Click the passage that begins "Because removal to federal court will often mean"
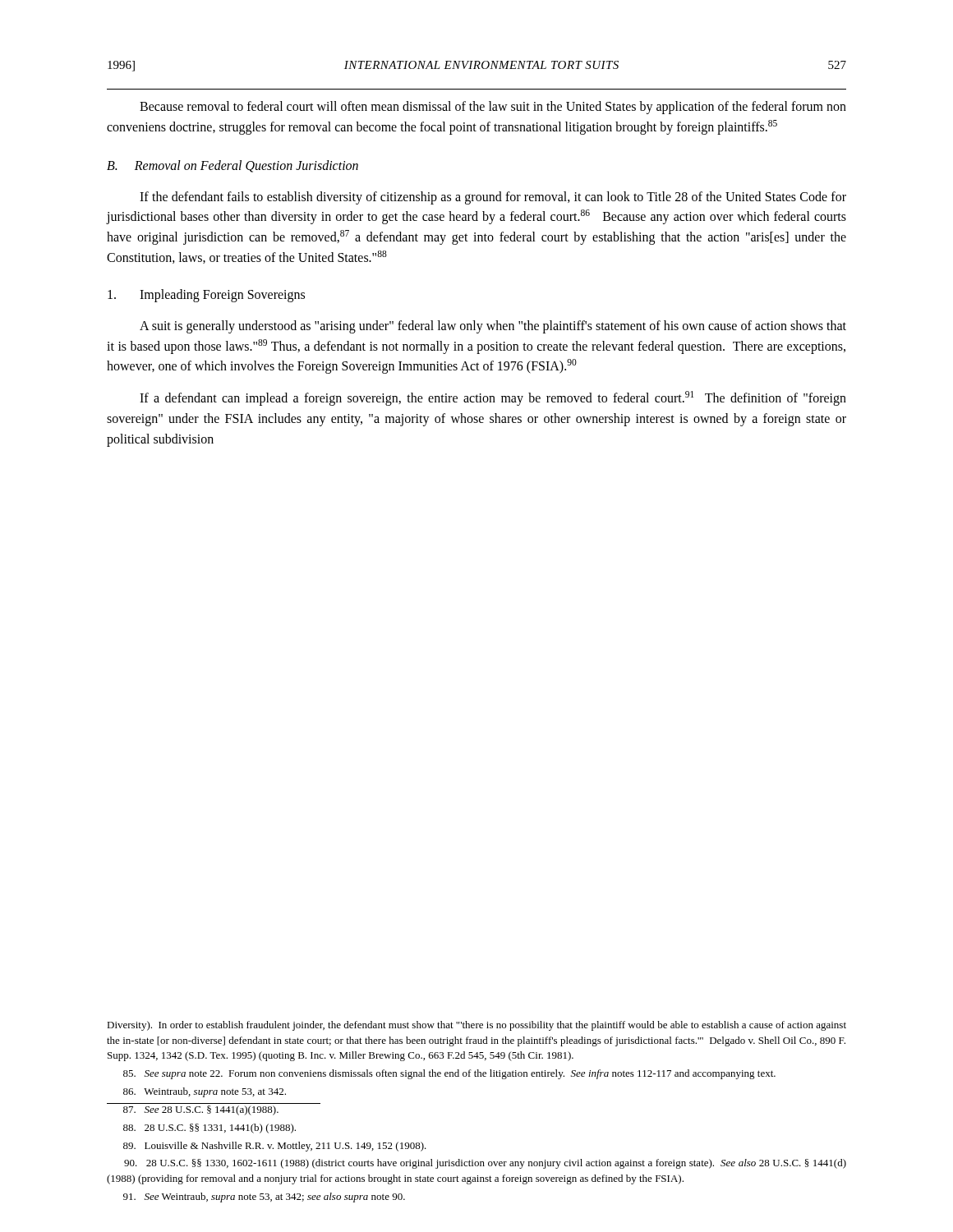Image resolution: width=953 pixels, height=1232 pixels. click(476, 117)
